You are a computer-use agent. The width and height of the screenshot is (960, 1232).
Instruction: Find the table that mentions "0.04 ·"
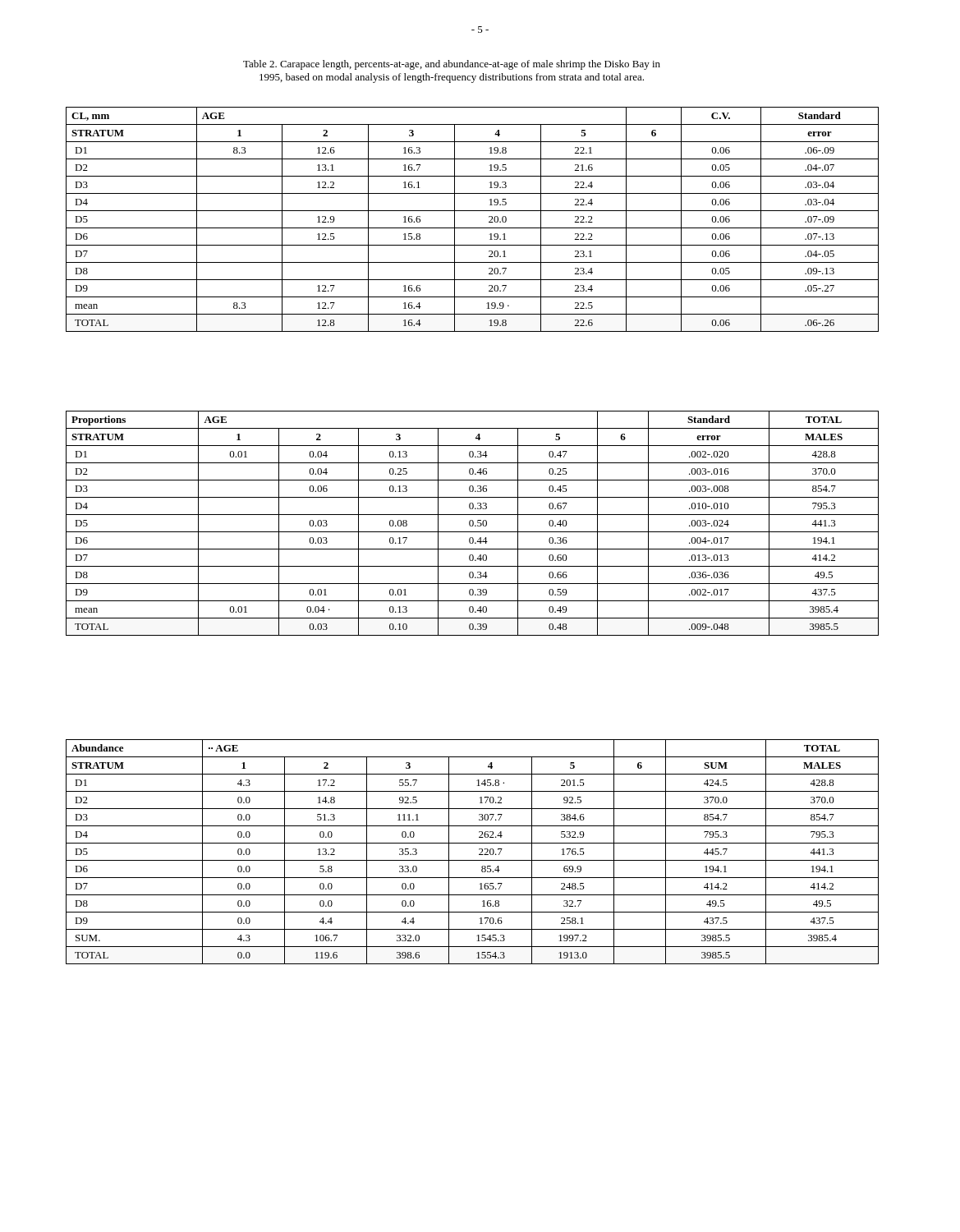[472, 523]
